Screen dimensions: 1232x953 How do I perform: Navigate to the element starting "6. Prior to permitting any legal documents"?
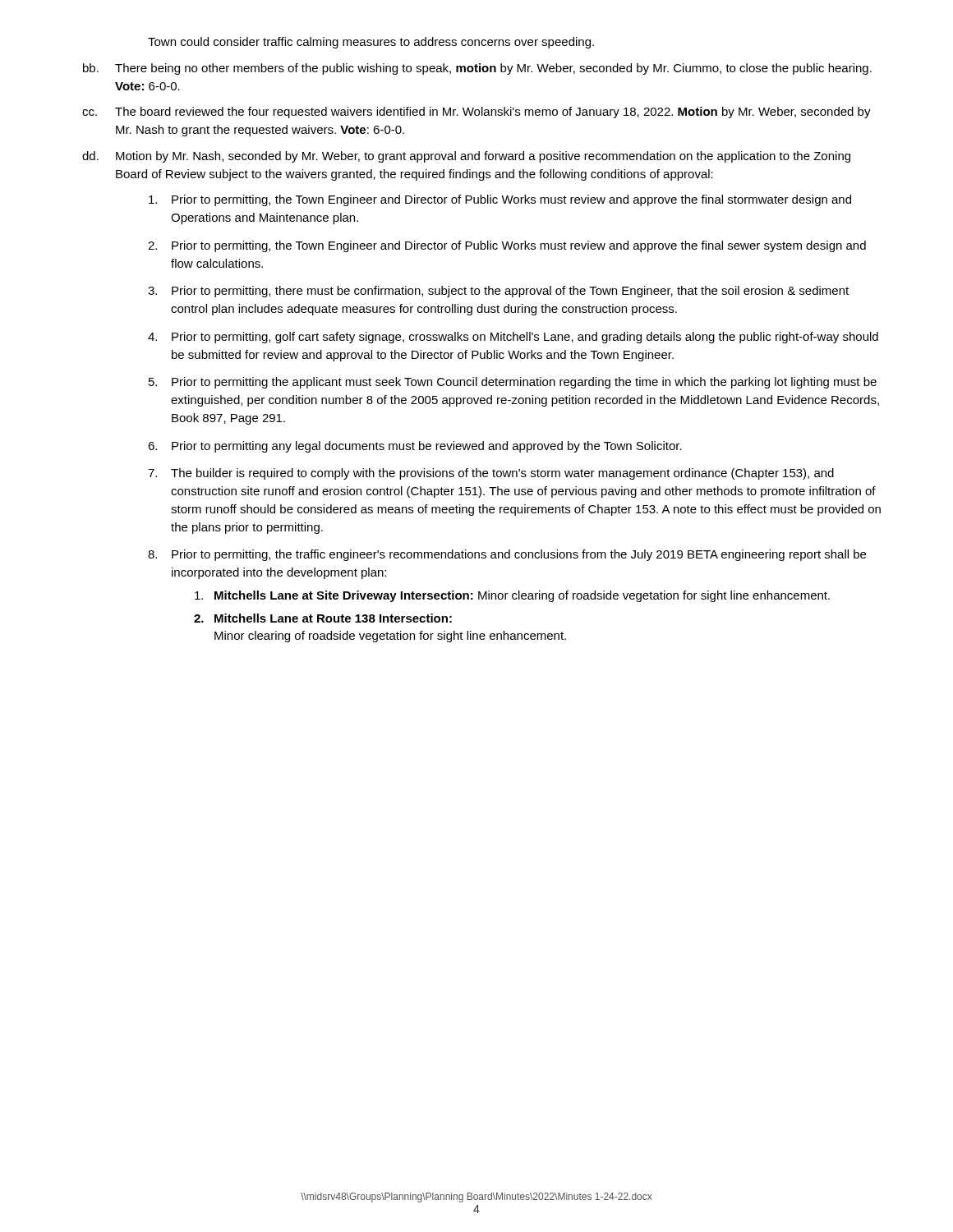[518, 445]
